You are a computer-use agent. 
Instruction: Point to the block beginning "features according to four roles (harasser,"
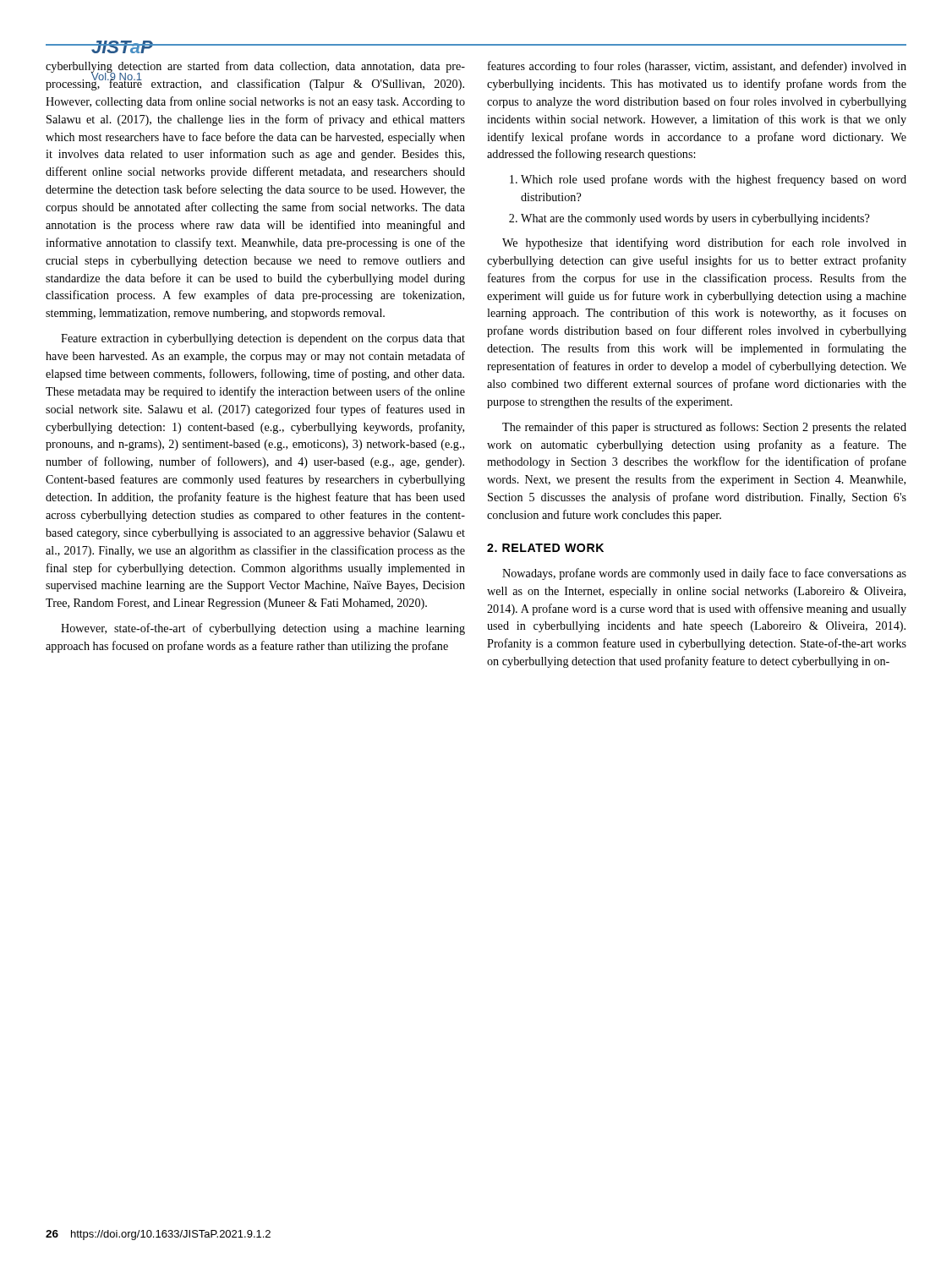coord(697,110)
